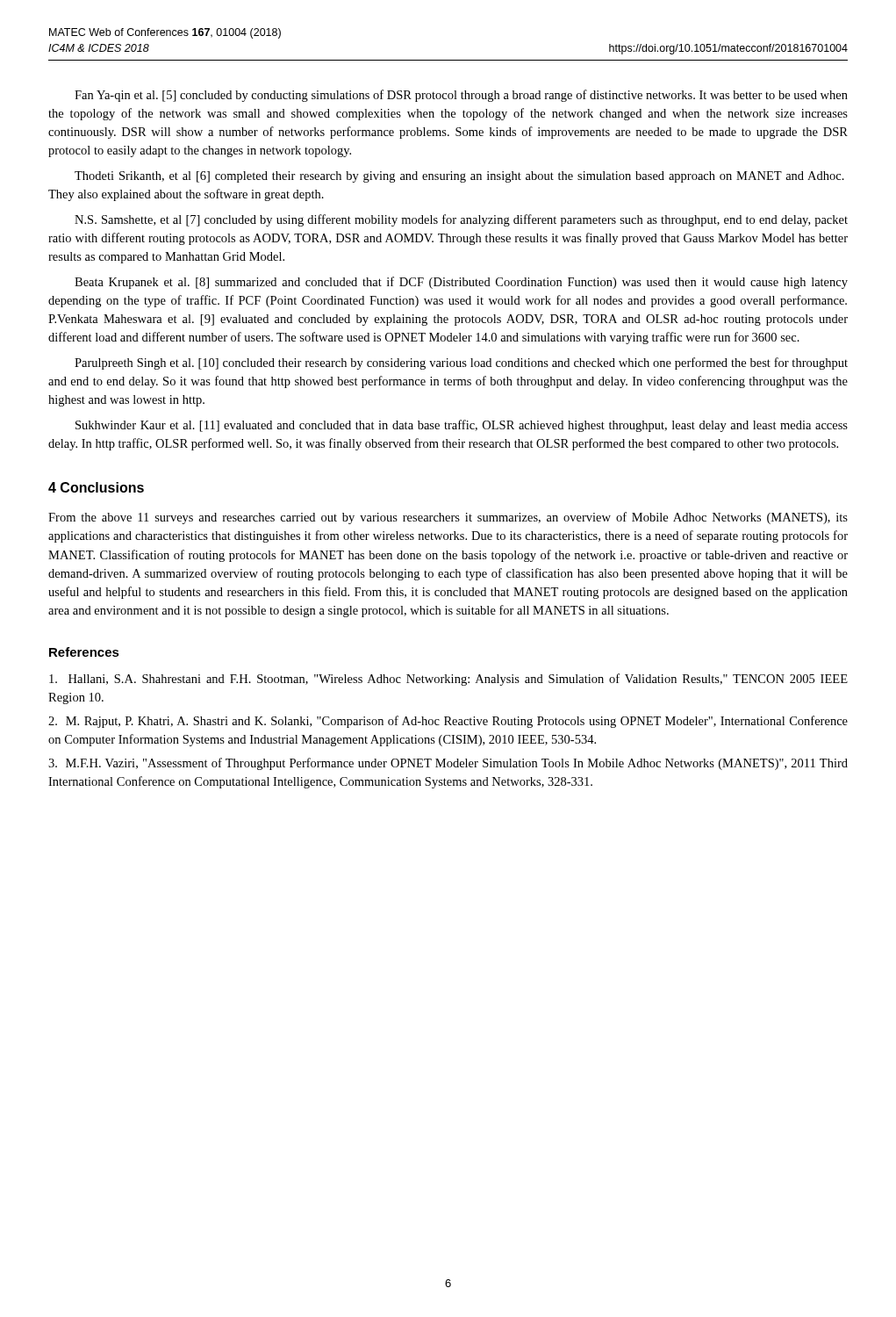Navigate to the text starting "Beata Krupanek et al. [8] summarized and concluded"
Viewport: 896px width, 1317px height.
448,310
